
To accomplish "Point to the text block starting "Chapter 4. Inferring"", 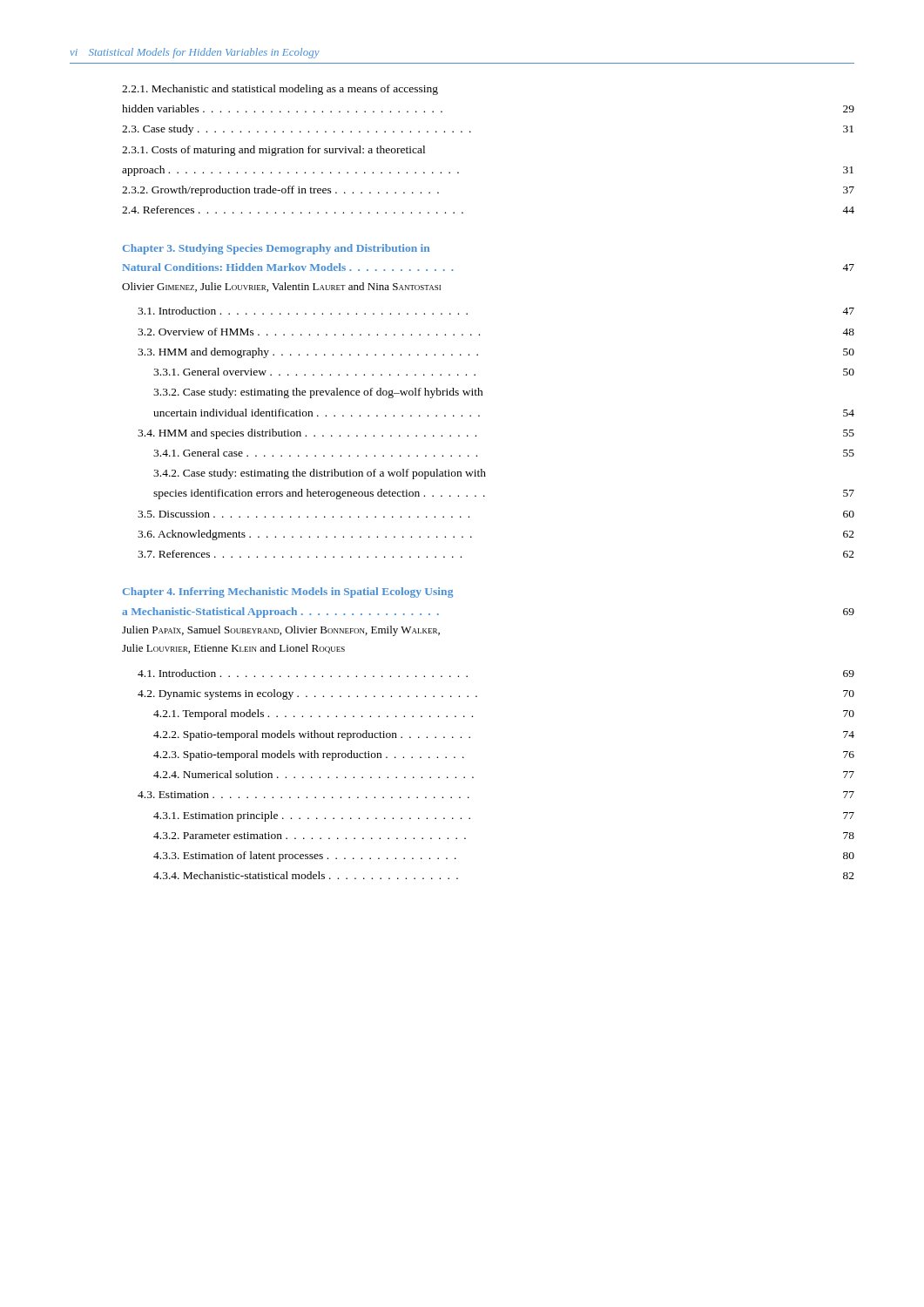I will (x=288, y=593).
